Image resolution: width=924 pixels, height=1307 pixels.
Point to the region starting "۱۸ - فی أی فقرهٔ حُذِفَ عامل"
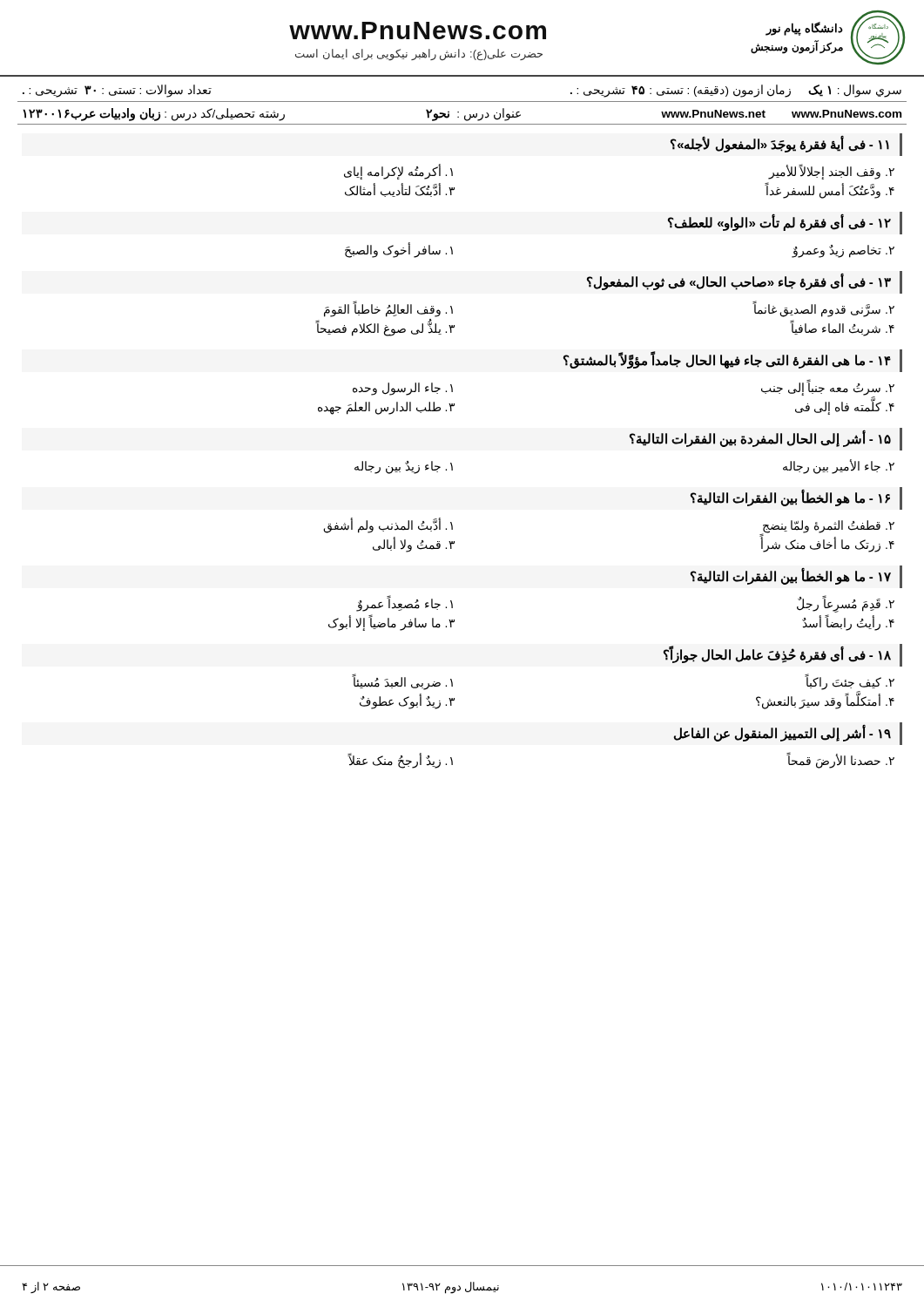[x=462, y=677]
